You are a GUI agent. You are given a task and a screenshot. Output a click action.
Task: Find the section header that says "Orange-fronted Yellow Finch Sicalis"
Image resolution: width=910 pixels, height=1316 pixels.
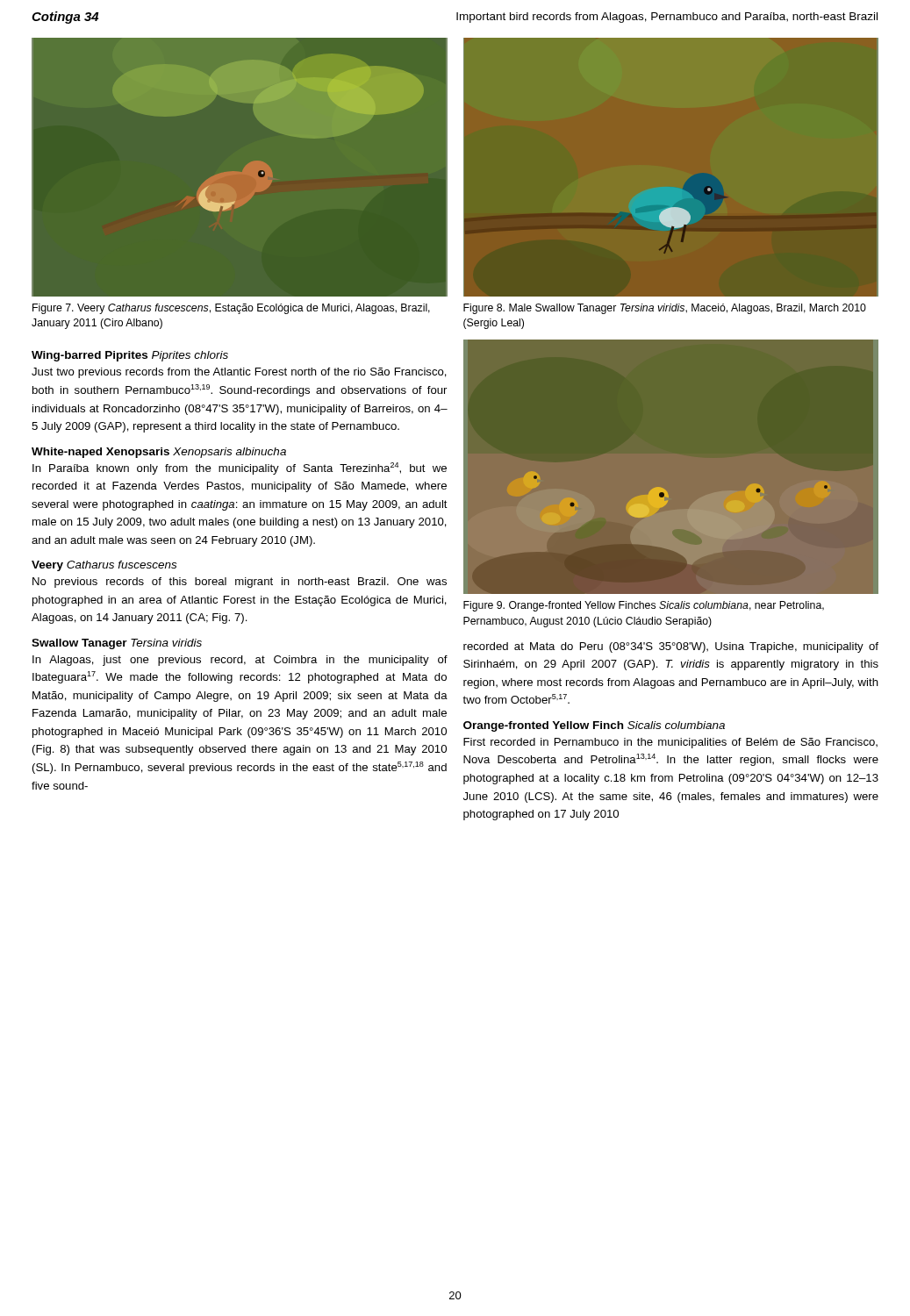(x=594, y=725)
